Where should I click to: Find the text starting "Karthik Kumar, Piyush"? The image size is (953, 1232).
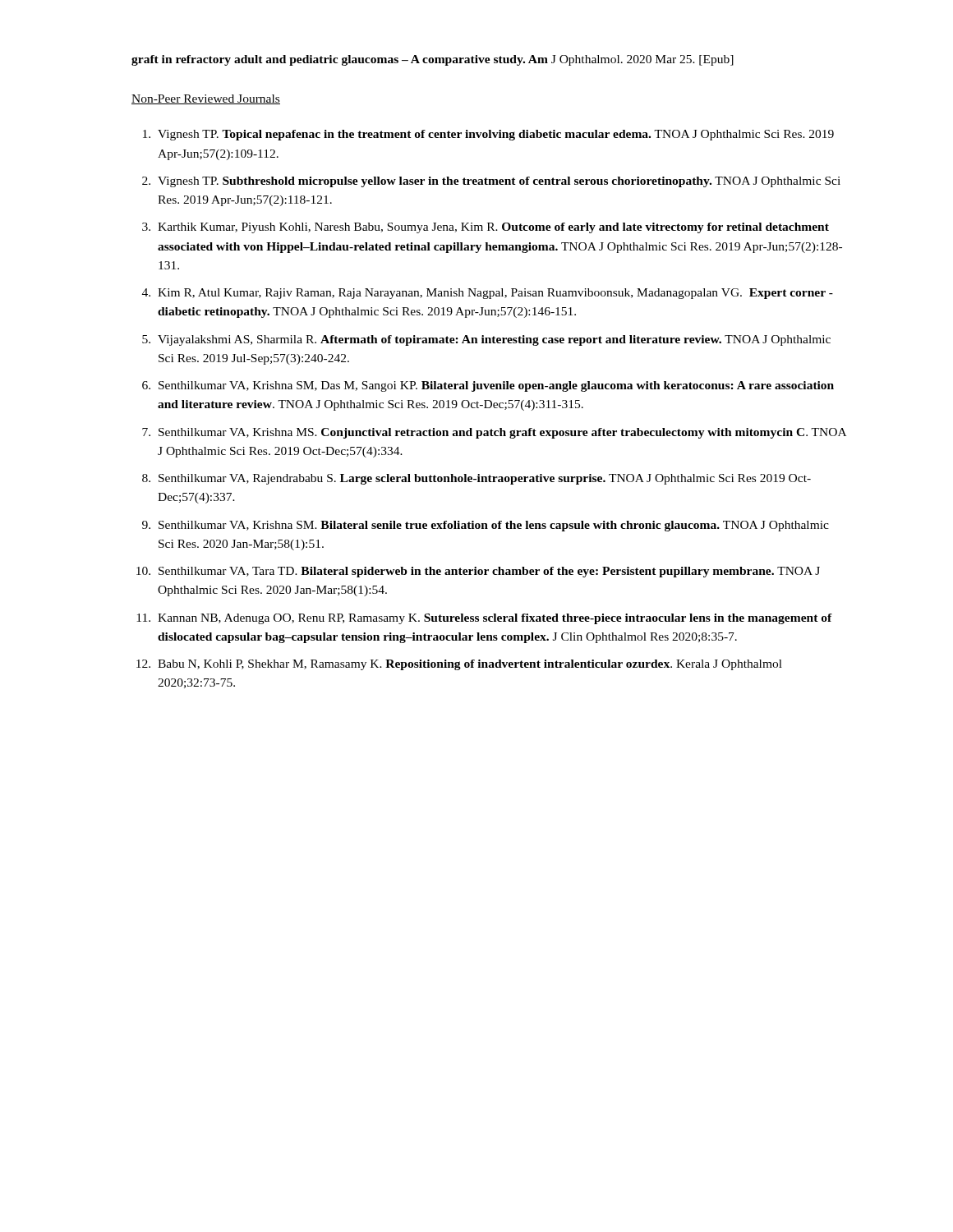pos(500,246)
